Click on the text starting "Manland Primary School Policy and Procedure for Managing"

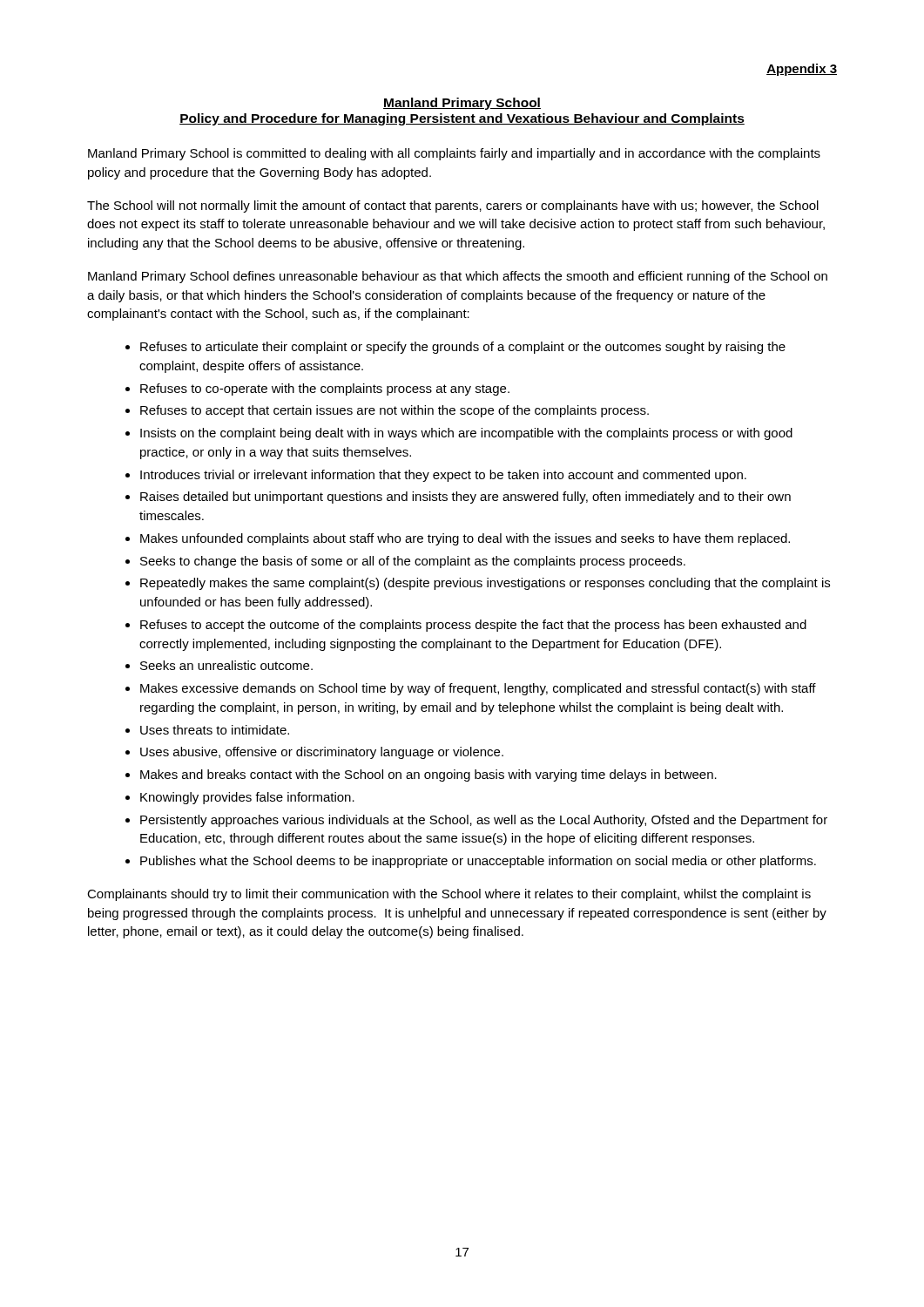click(x=462, y=110)
